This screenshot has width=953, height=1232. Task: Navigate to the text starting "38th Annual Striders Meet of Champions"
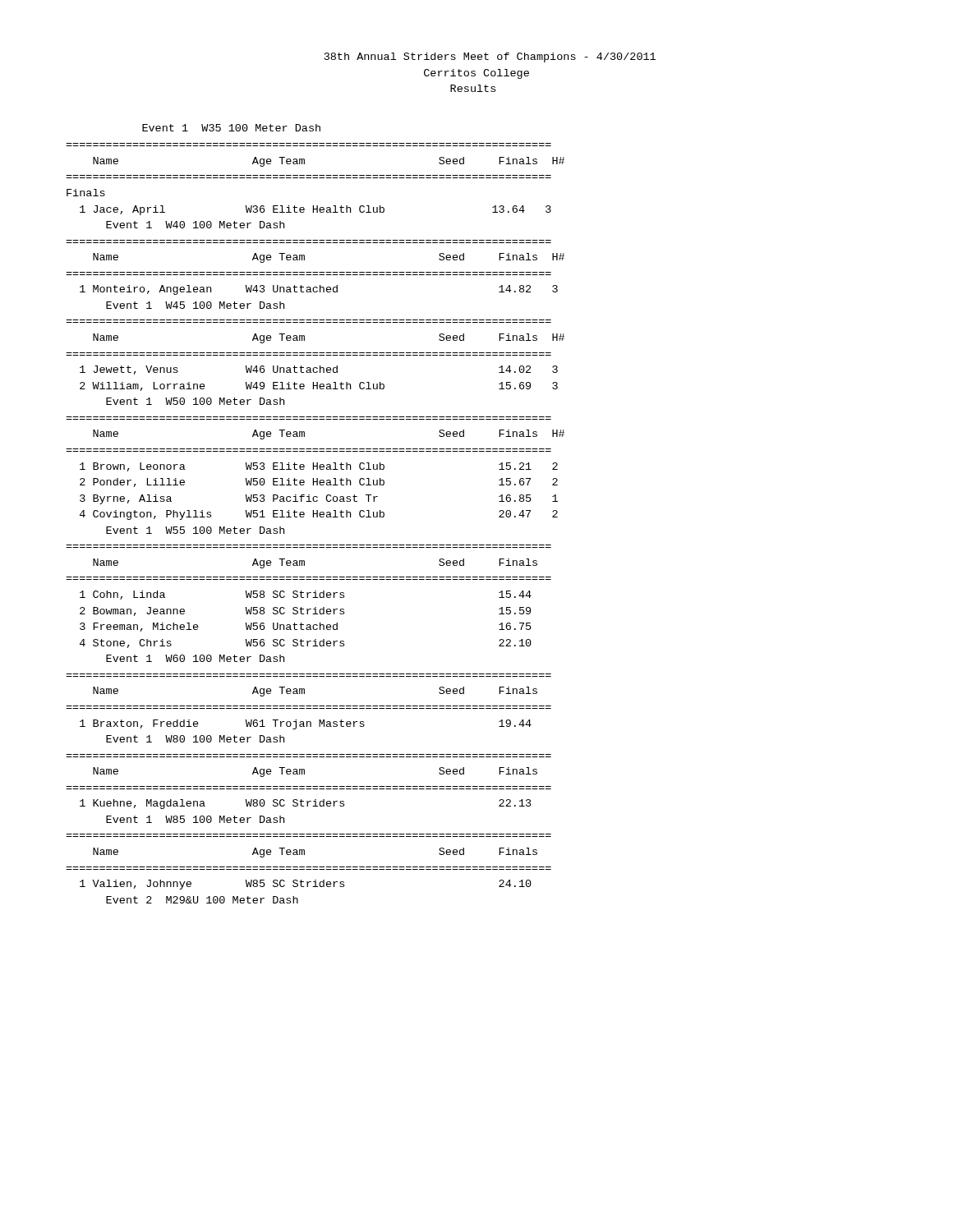[476, 73]
